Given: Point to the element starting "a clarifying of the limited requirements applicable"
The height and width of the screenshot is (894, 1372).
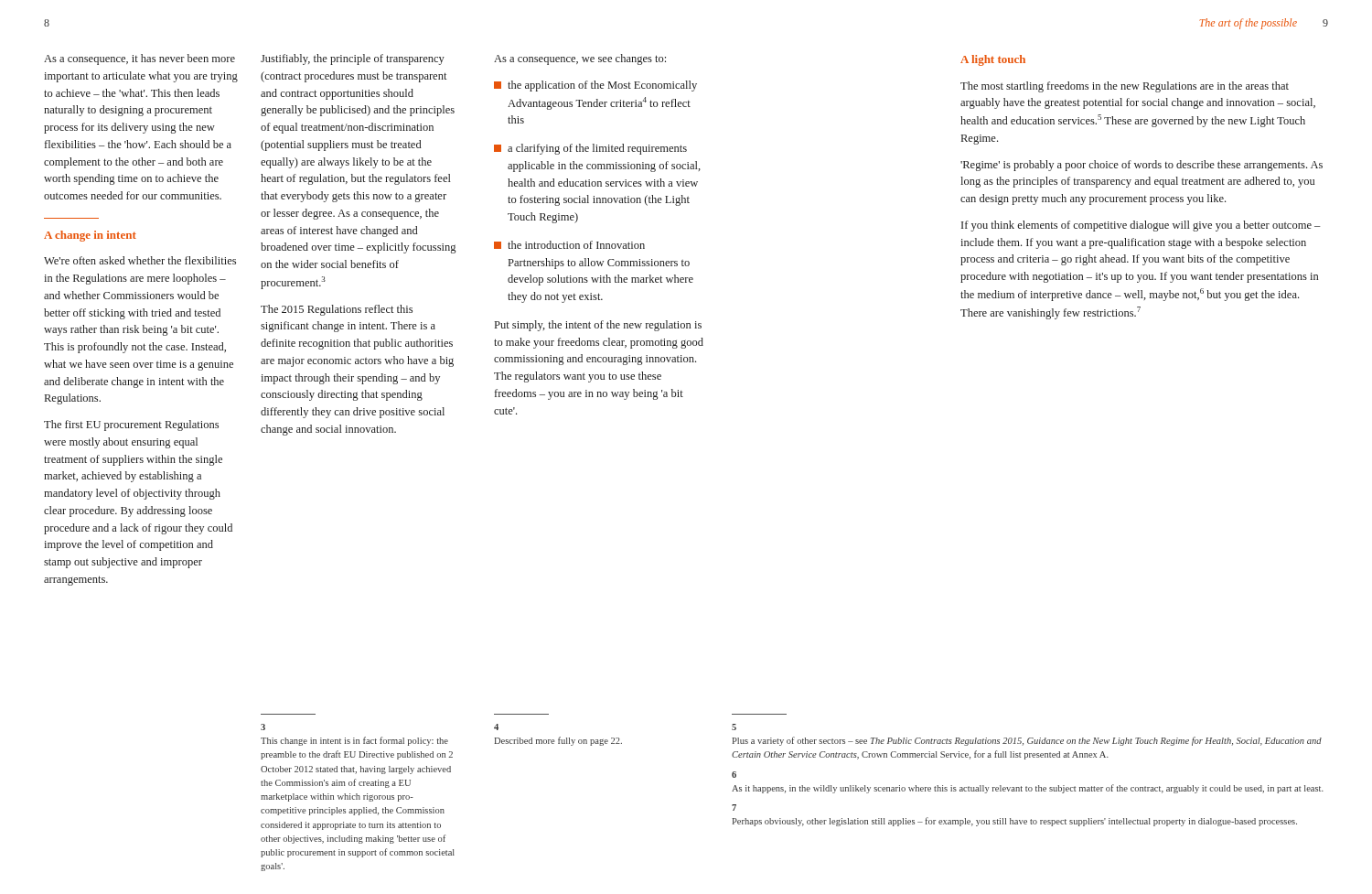Looking at the screenshot, I should click(599, 183).
